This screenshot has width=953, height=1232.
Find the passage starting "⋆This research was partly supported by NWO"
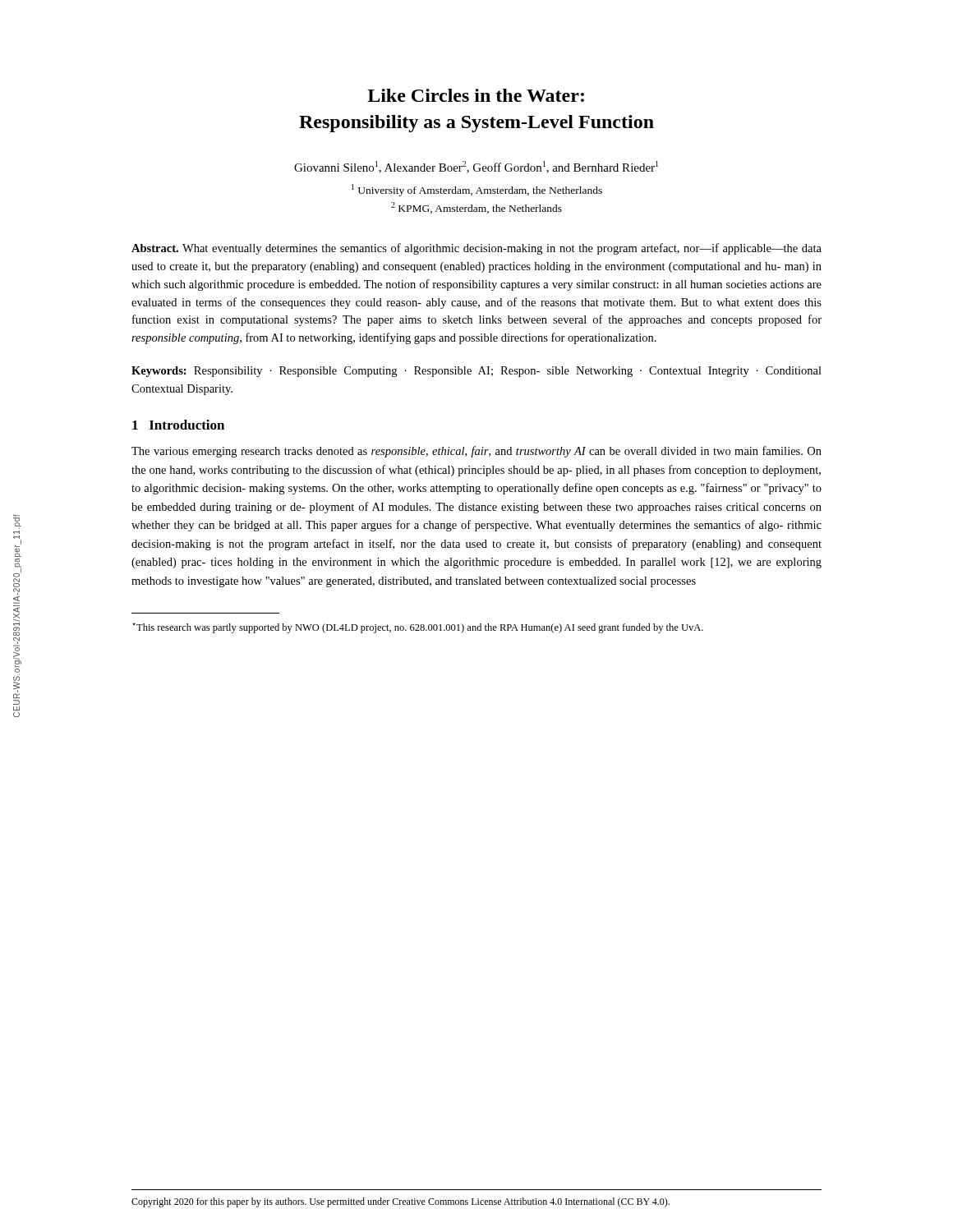[x=417, y=627]
